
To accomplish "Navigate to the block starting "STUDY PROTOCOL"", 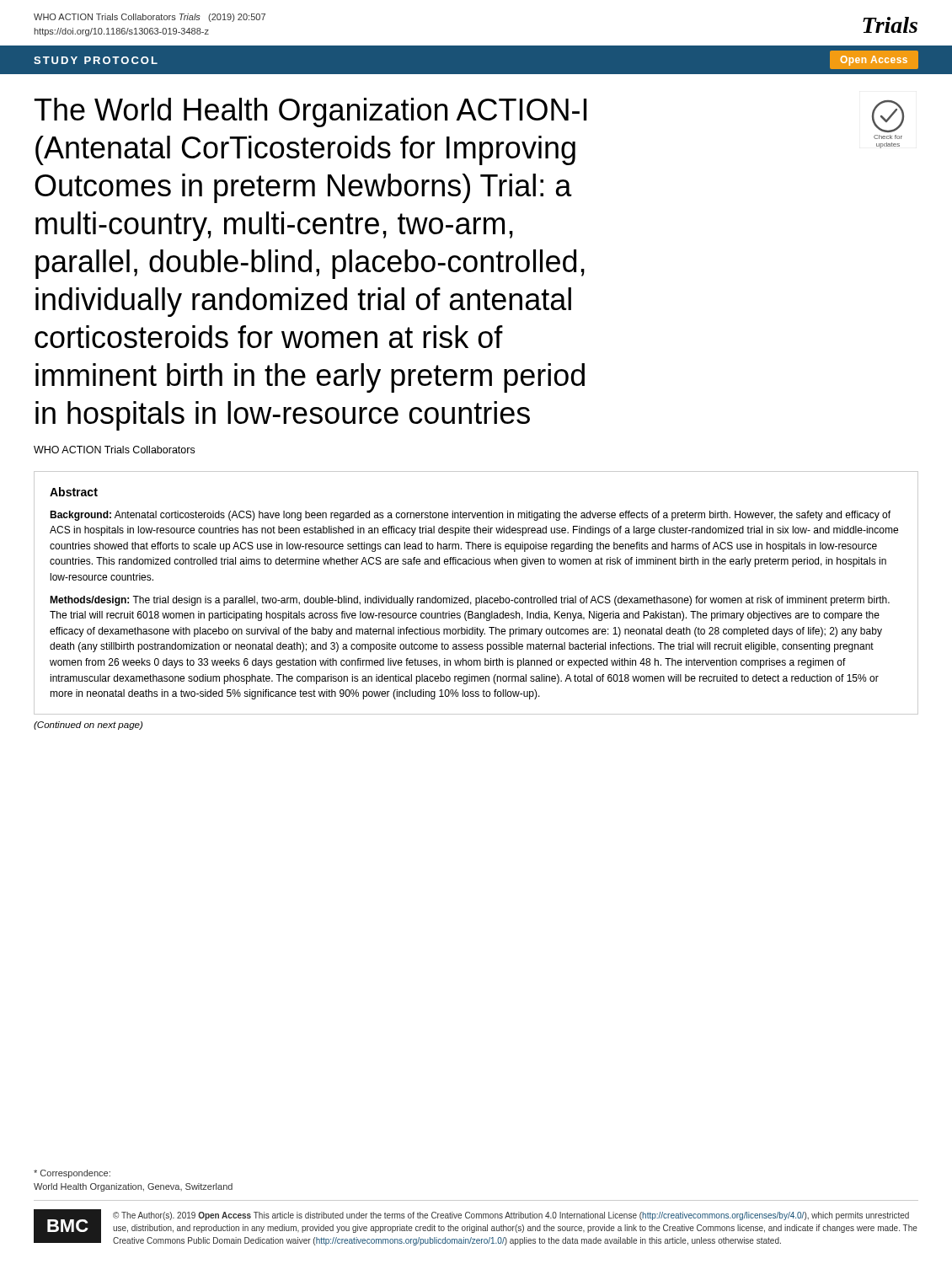I will 96,60.
